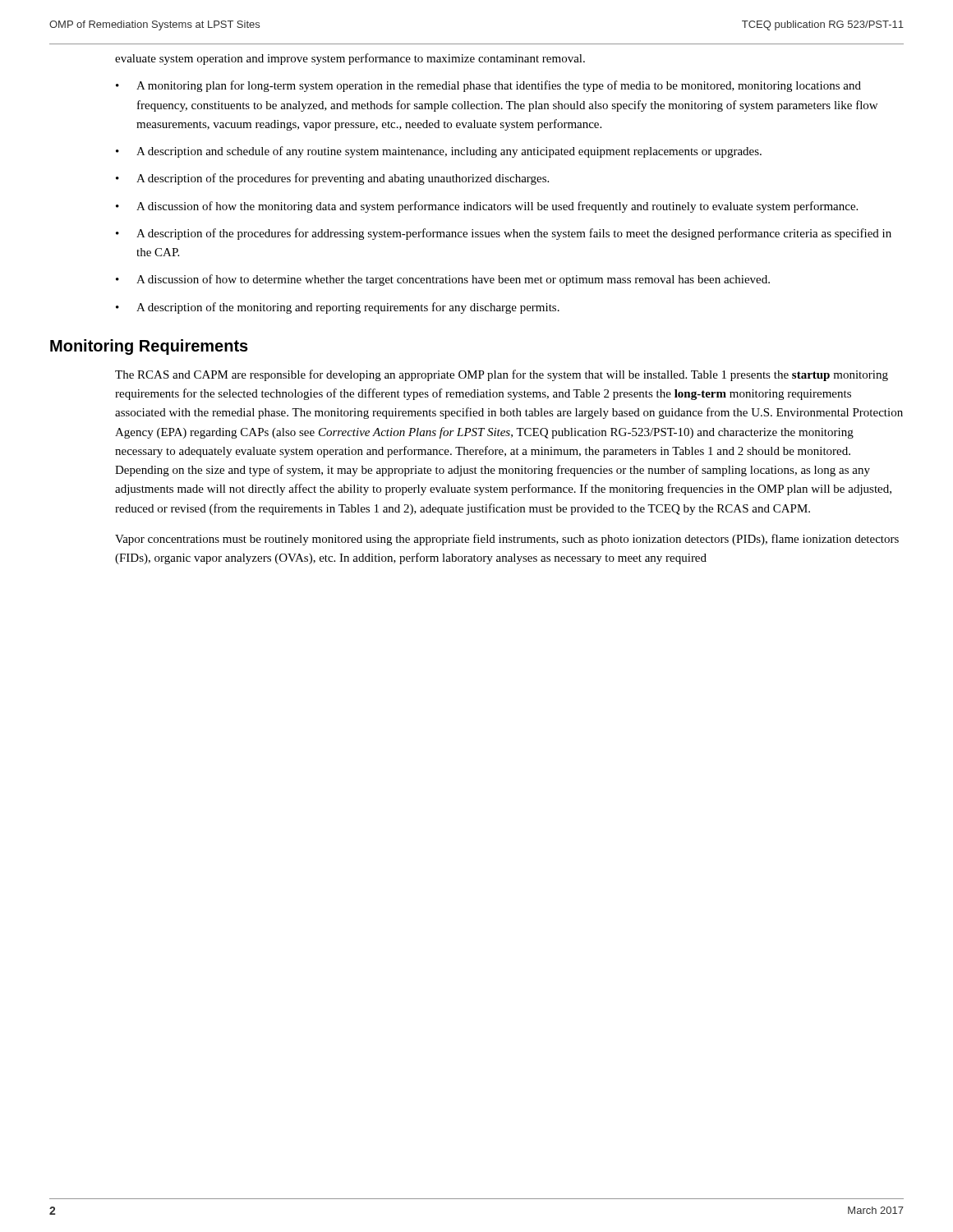This screenshot has width=953, height=1232.
Task: Where is the passage that starts "Vapor concentrations must be routinely"?
Action: tap(507, 548)
